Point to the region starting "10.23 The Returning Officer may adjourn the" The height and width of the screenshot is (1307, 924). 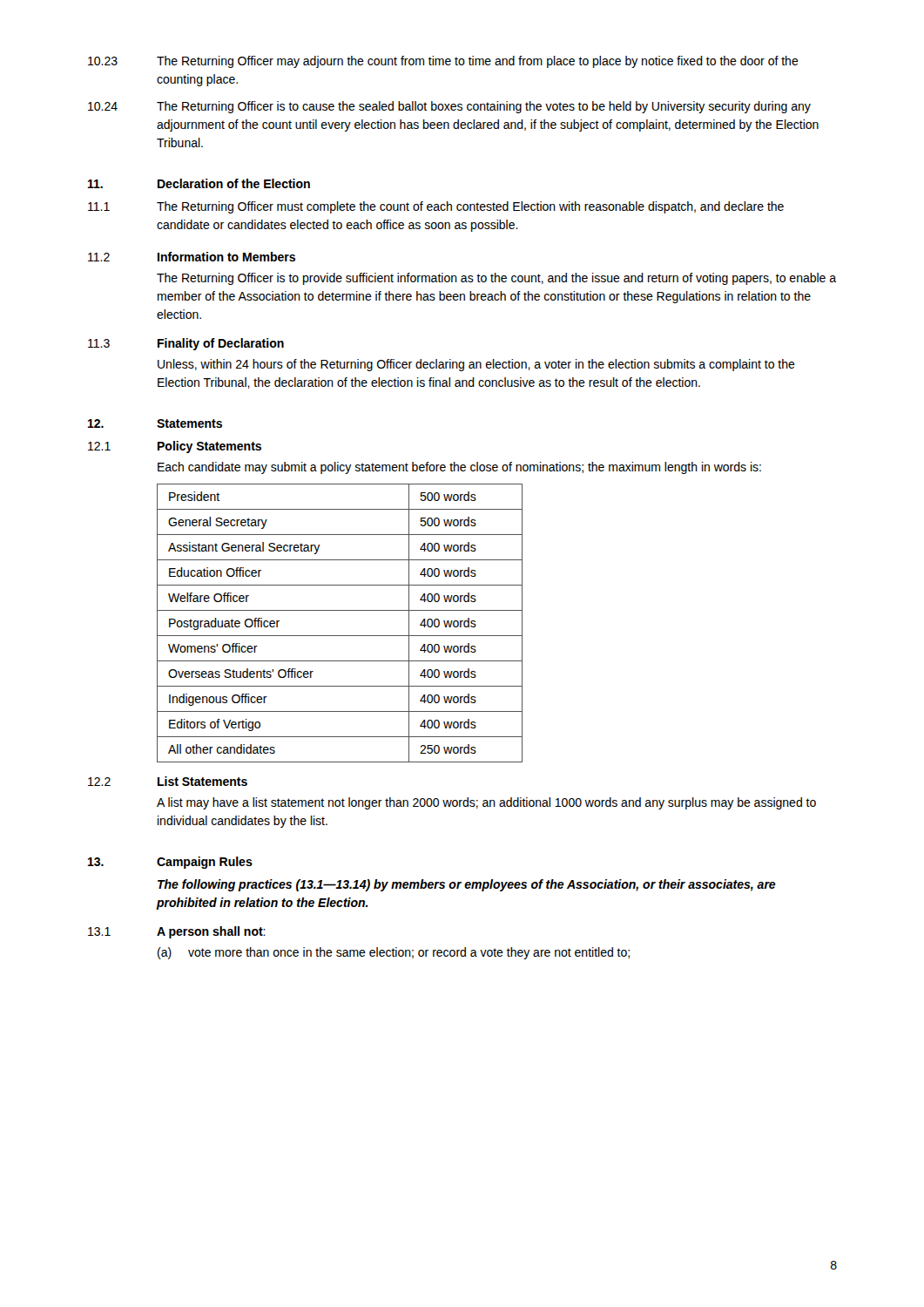(462, 71)
